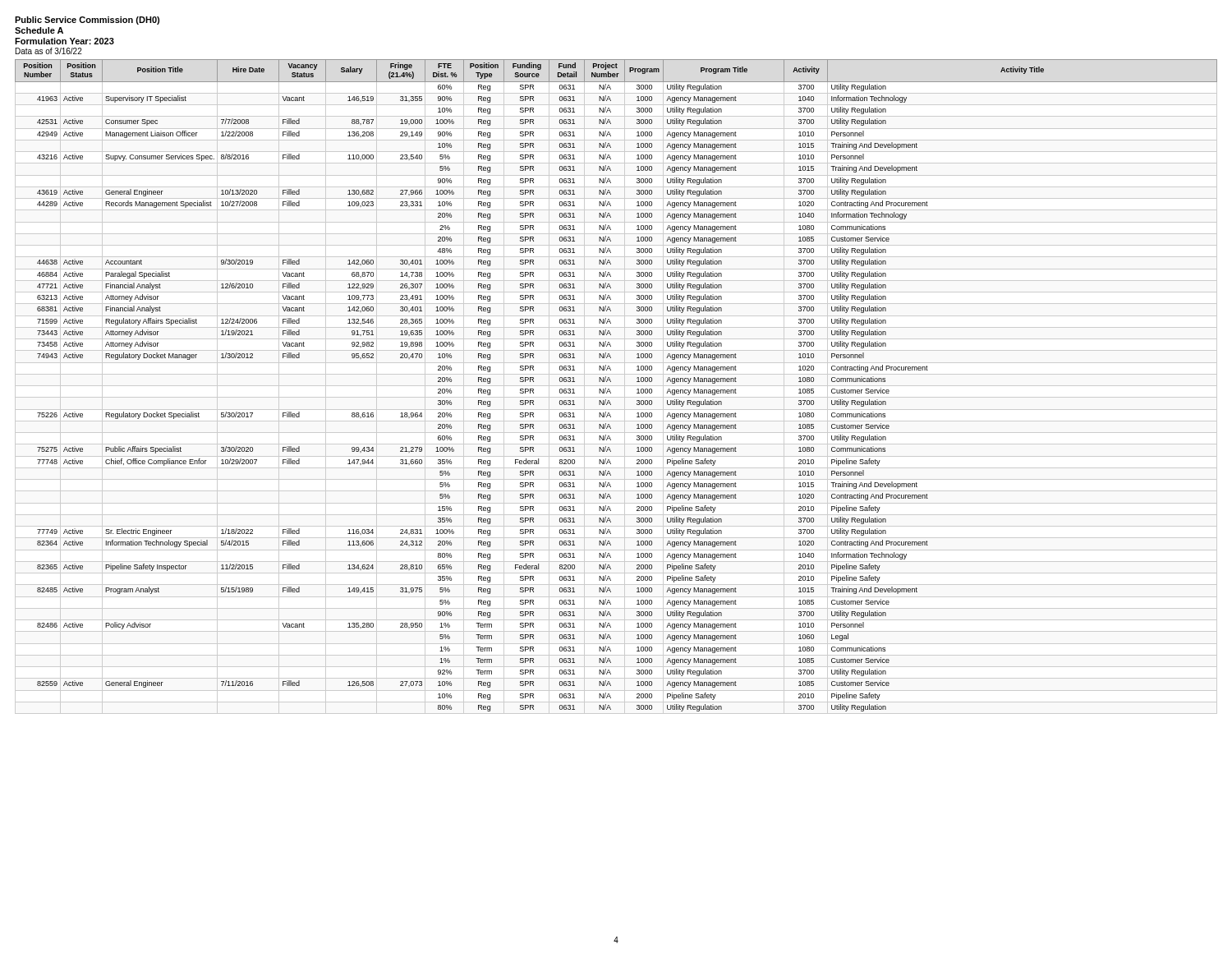The image size is (1232, 953).
Task: Click where it says "Public Service Commission (DH0)"
Action: [x=87, y=20]
